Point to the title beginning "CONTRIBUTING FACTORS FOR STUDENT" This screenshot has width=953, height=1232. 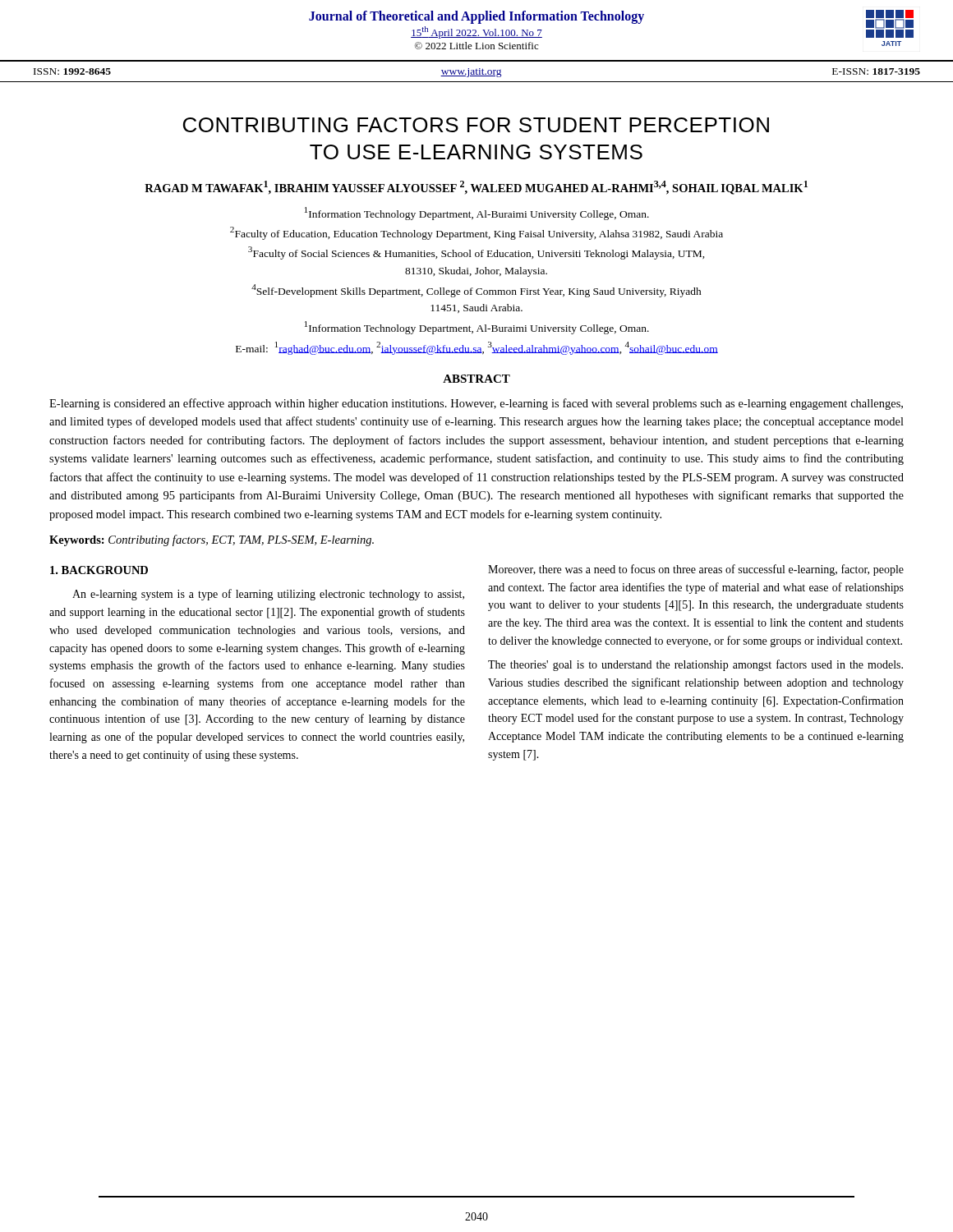coord(476,138)
